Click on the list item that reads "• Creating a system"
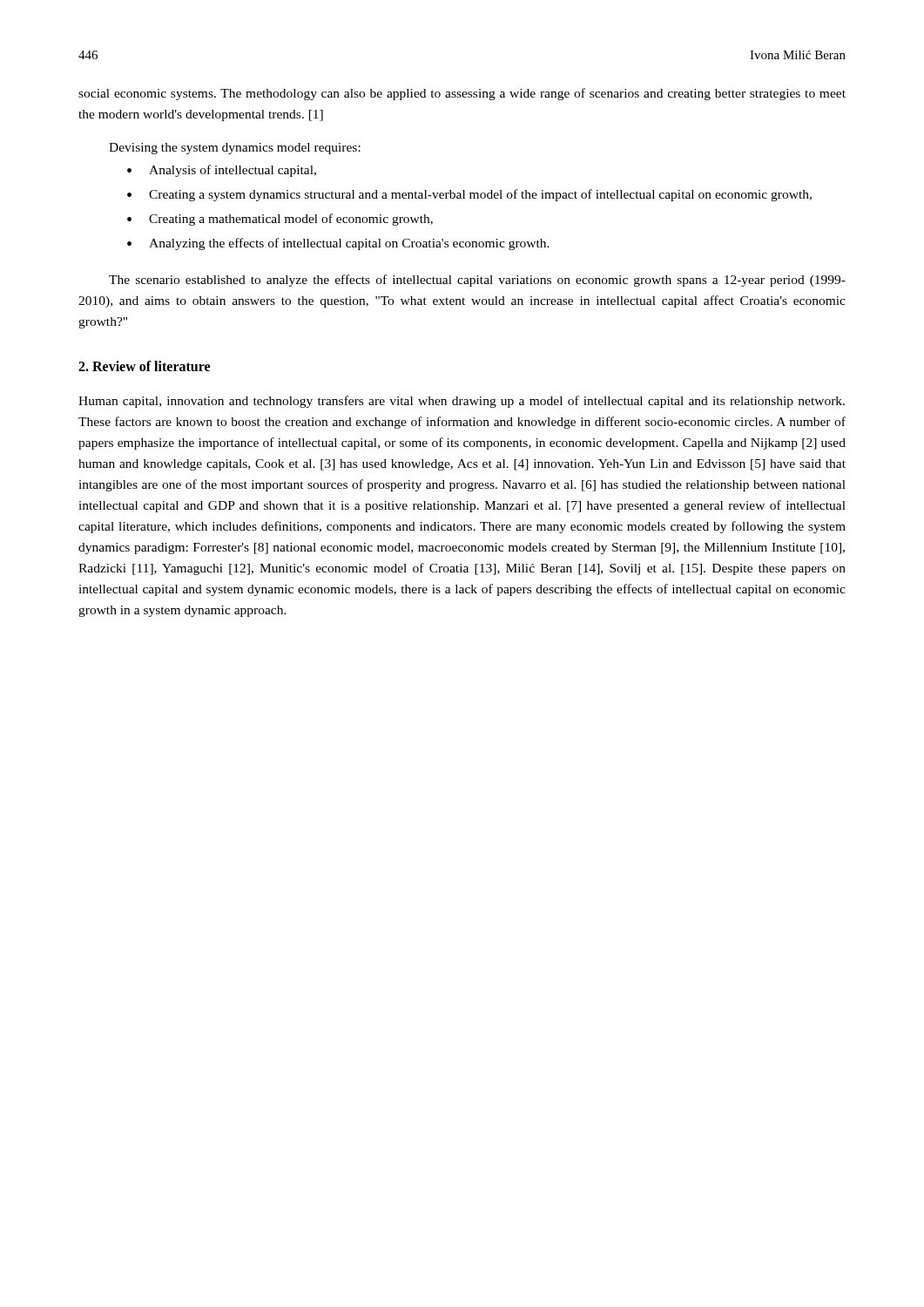Image resolution: width=924 pixels, height=1307 pixels. pyautogui.click(x=486, y=195)
